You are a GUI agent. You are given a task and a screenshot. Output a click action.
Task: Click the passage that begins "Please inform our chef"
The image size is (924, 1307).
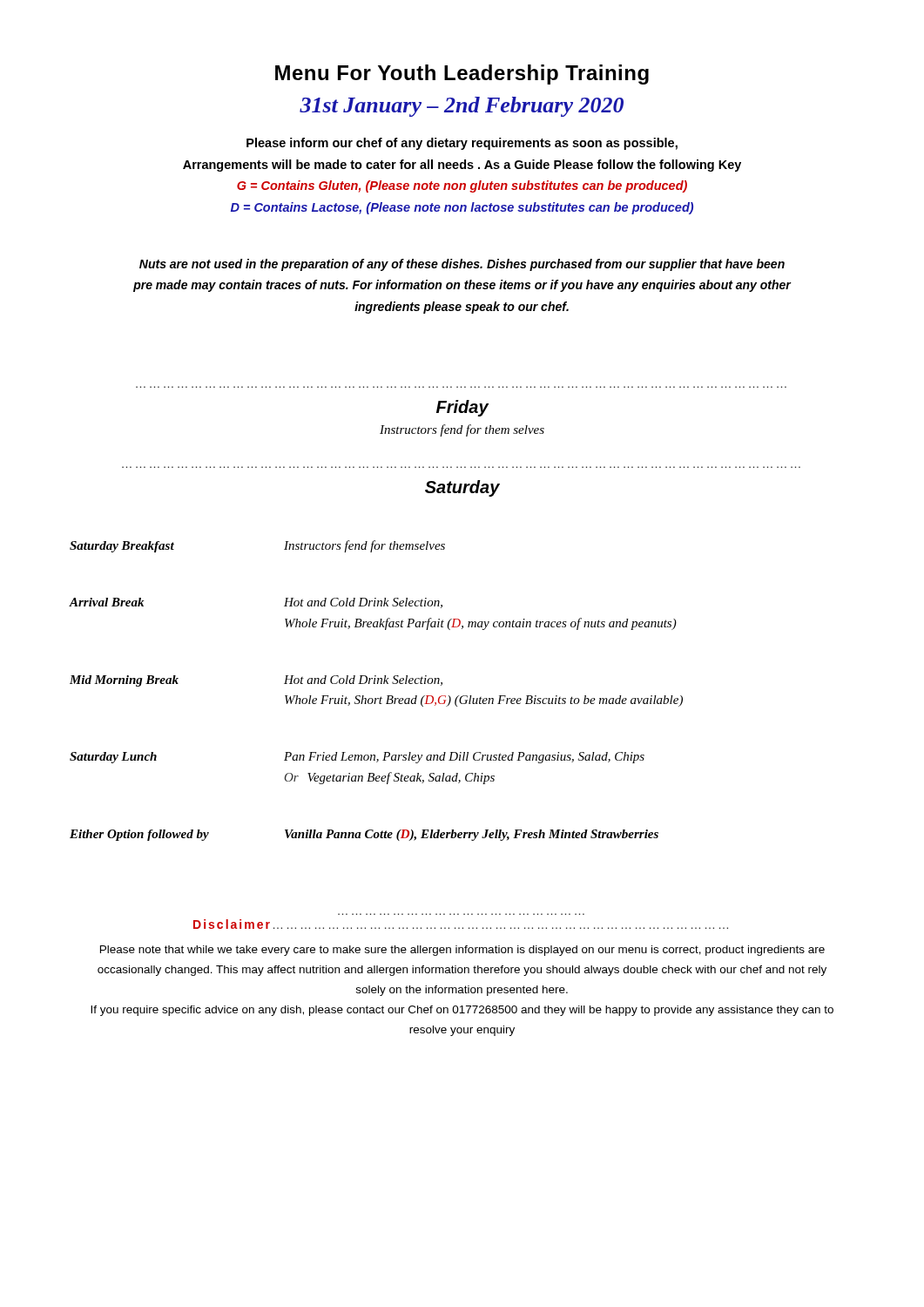coord(462,175)
